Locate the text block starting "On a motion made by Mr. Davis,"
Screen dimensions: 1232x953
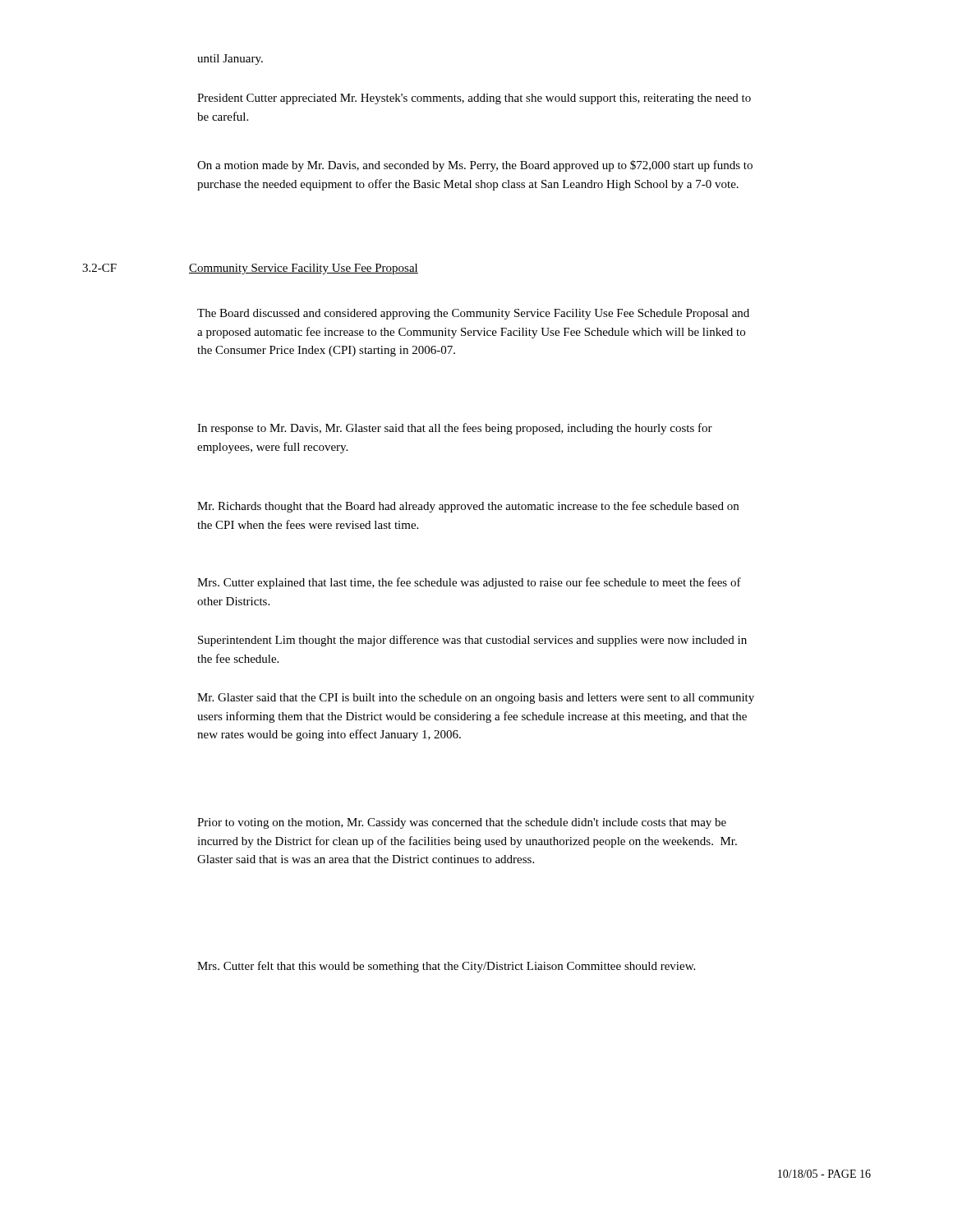click(x=475, y=174)
